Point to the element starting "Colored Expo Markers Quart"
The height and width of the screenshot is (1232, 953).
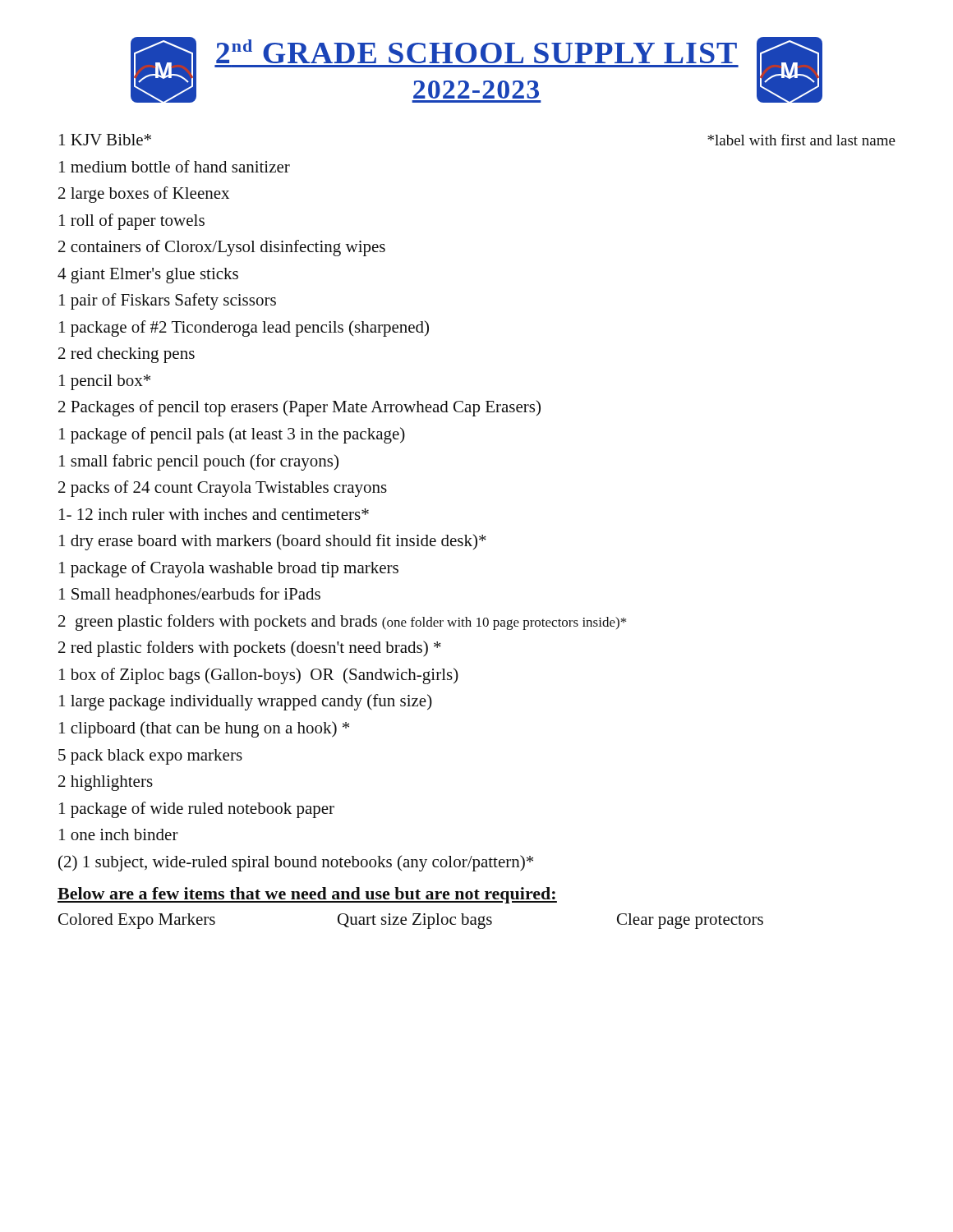[476, 920]
